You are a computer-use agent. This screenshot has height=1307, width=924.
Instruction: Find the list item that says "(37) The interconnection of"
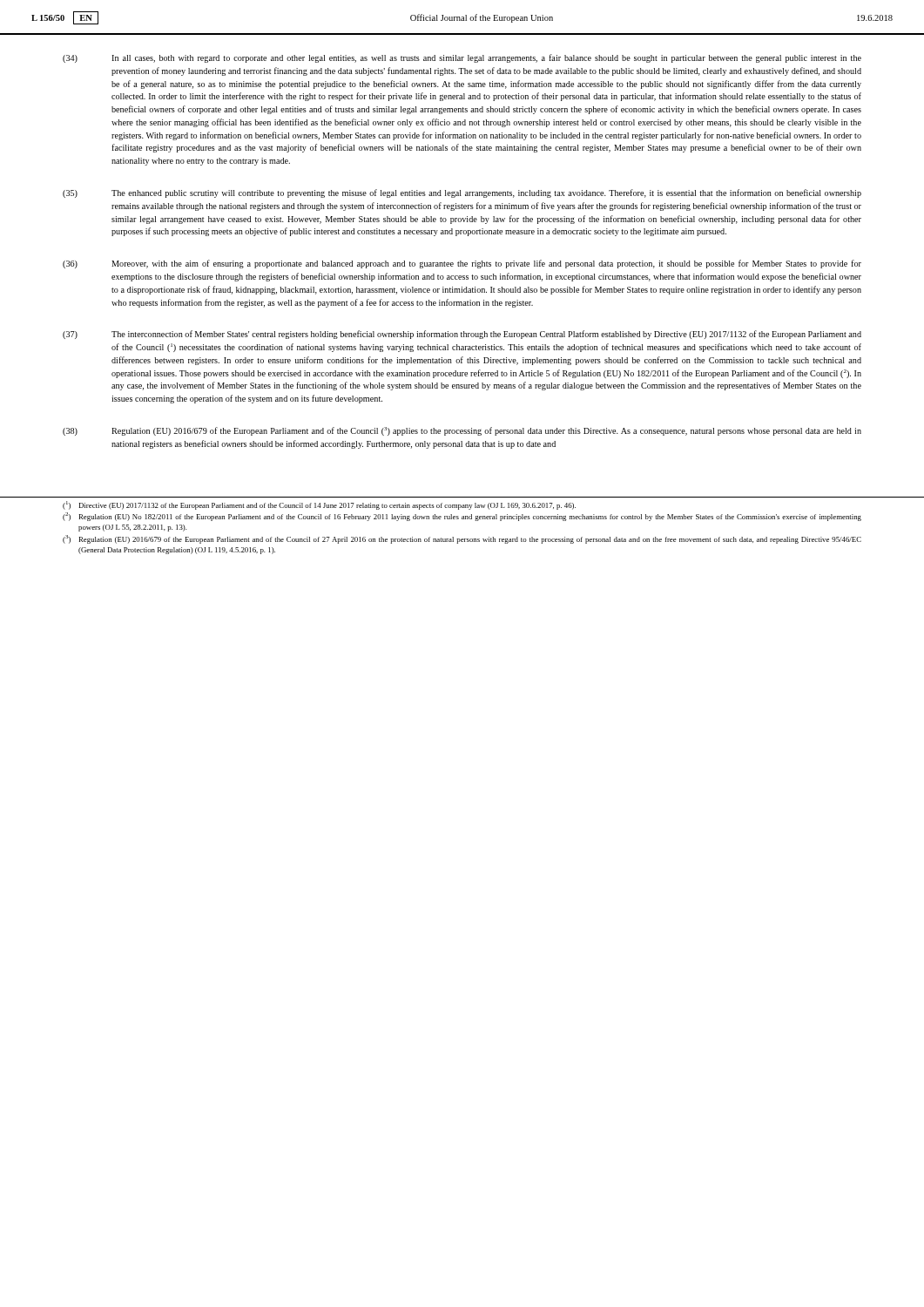pyautogui.click(x=462, y=367)
